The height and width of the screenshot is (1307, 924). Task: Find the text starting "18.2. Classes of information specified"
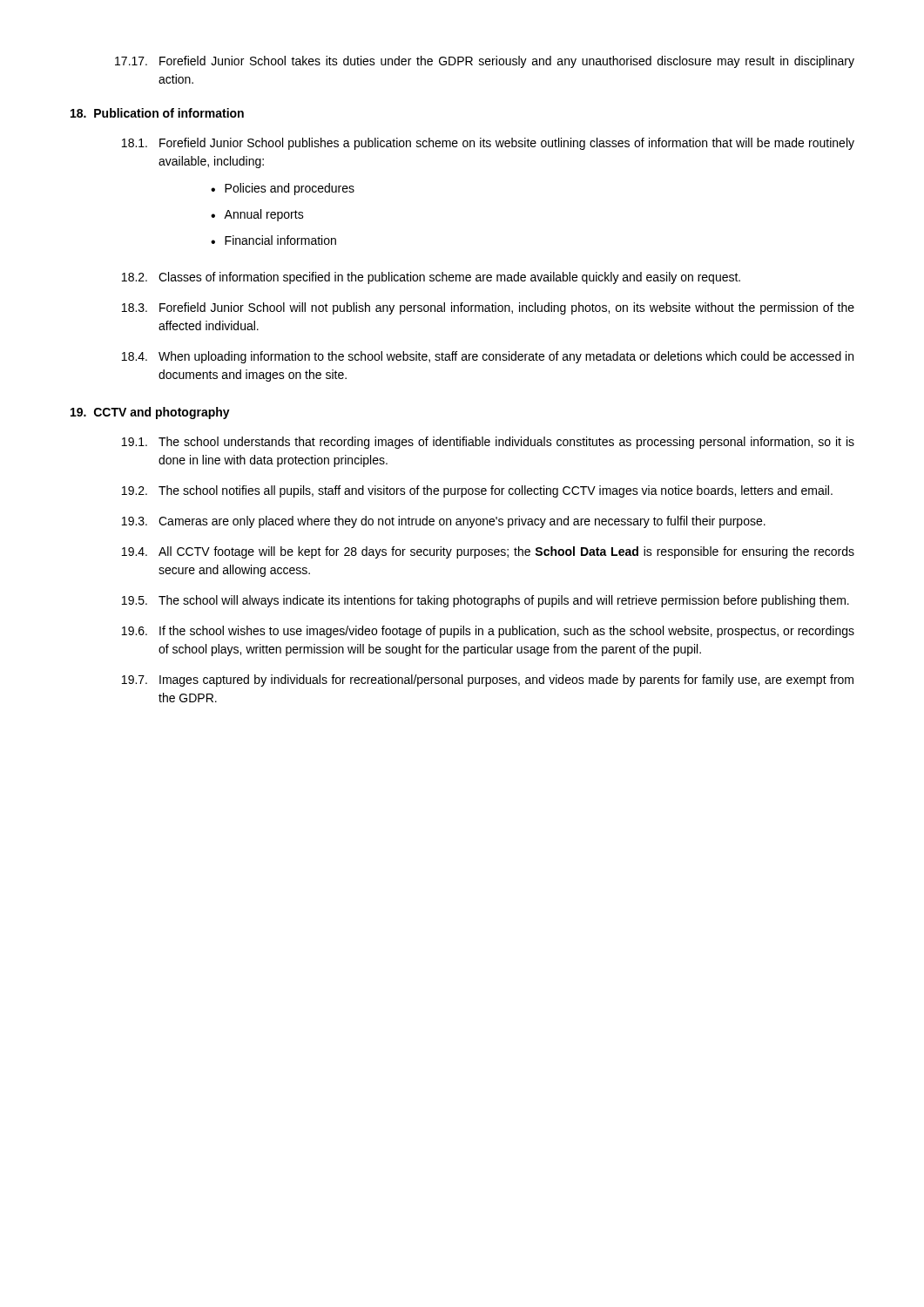click(x=462, y=277)
